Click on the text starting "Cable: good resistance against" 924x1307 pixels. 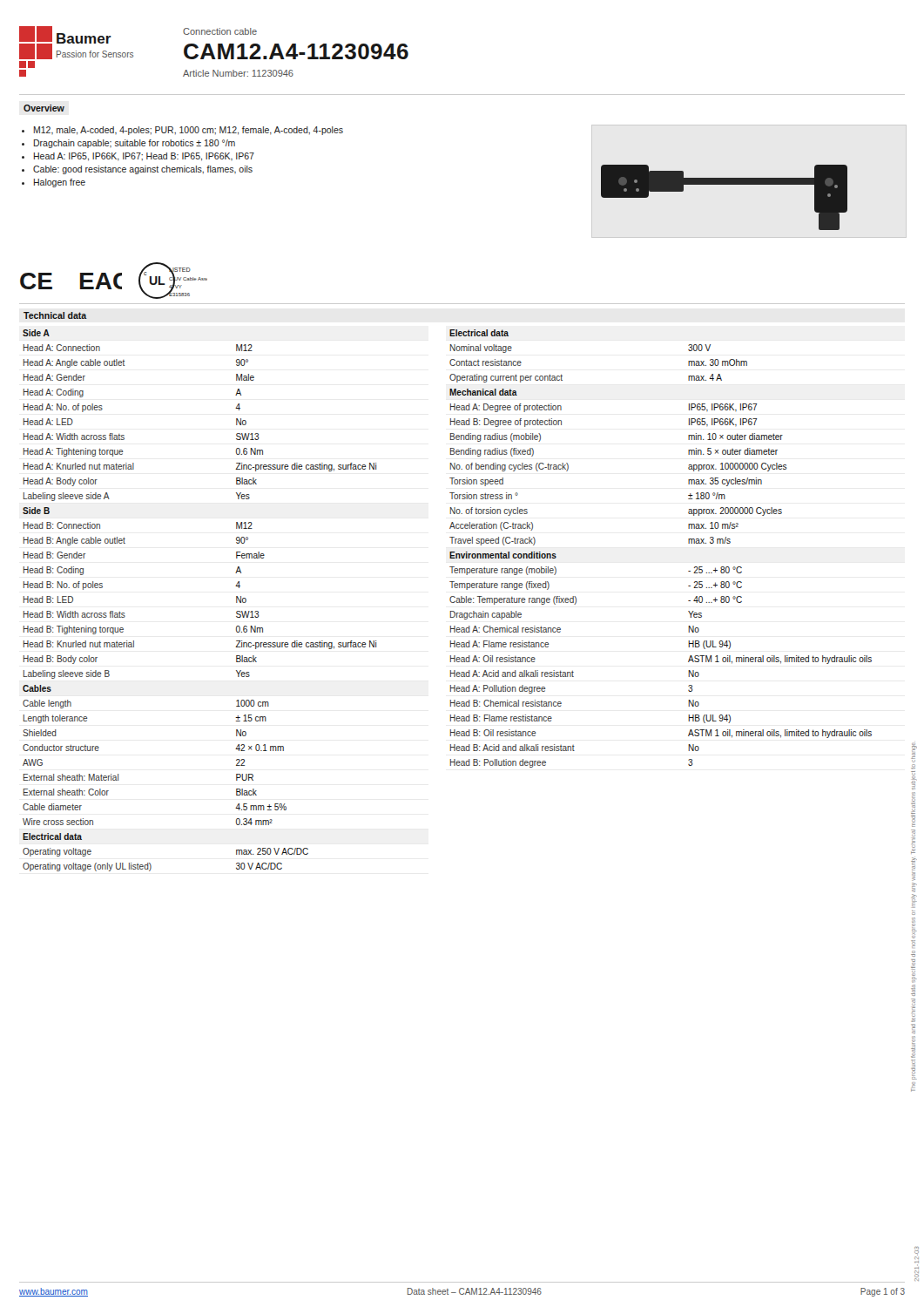[143, 169]
